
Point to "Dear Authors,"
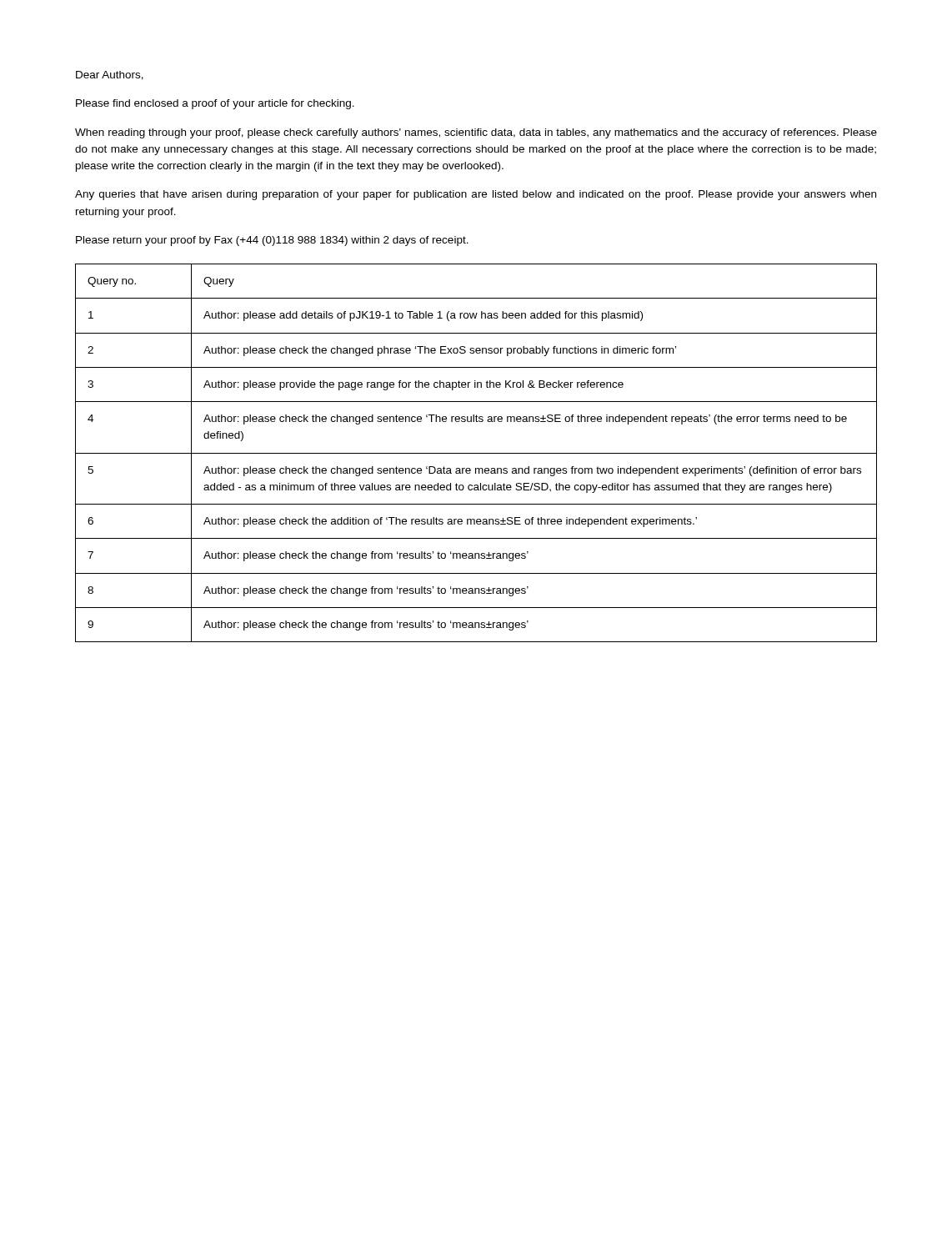coord(109,75)
